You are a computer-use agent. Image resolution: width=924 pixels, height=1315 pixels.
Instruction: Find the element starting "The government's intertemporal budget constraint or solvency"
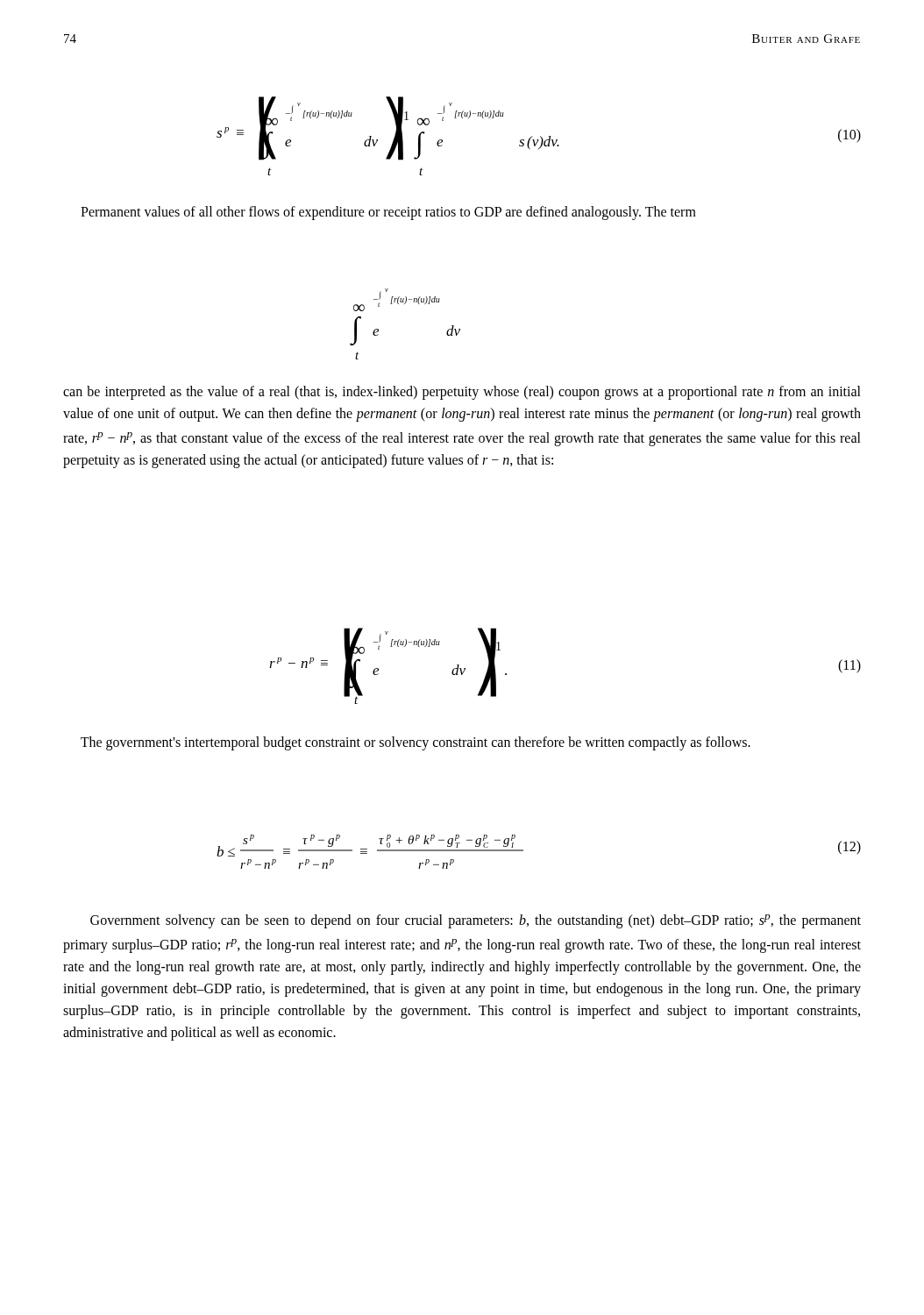point(407,742)
